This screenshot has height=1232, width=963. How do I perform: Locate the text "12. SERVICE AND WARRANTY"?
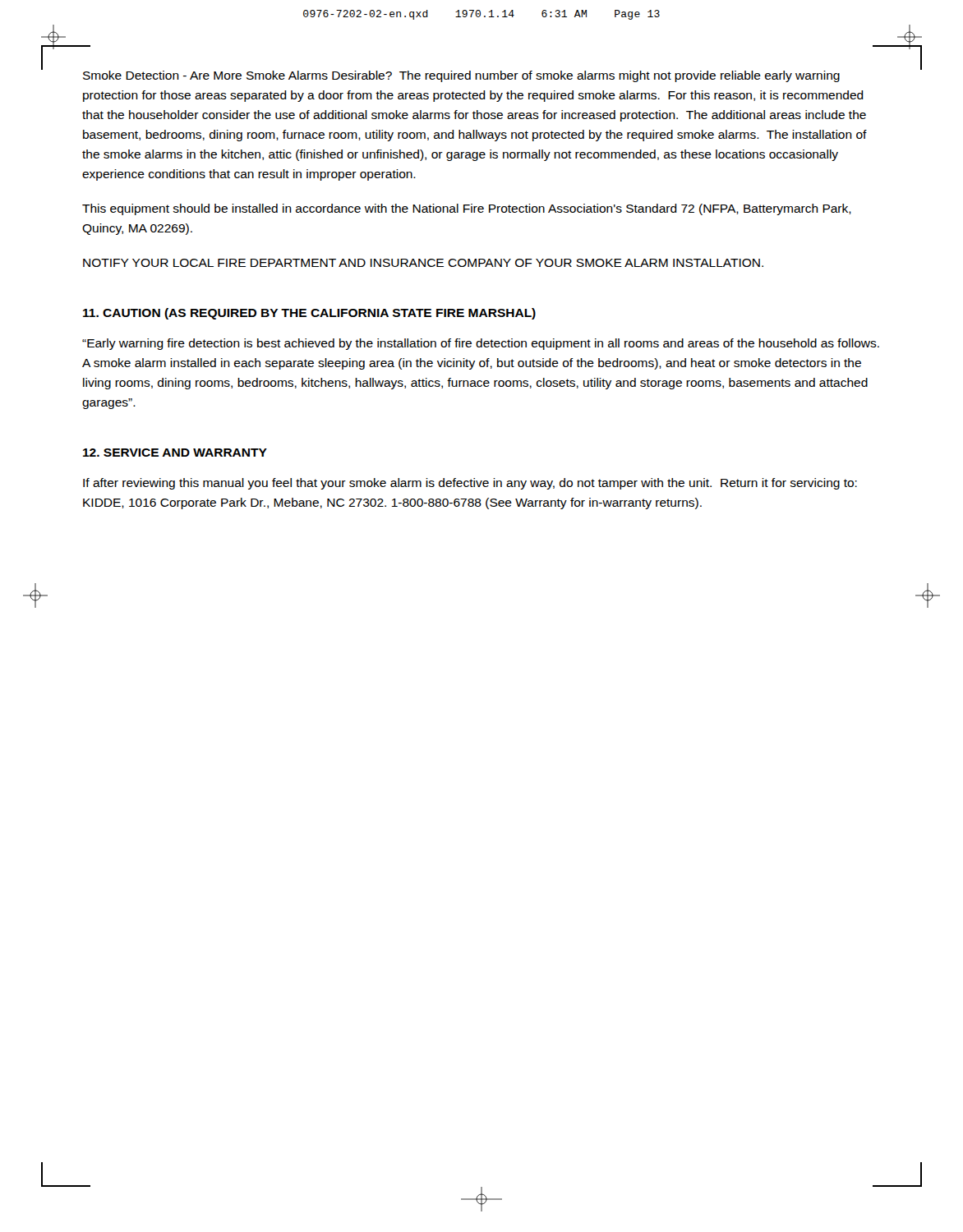click(x=174, y=452)
